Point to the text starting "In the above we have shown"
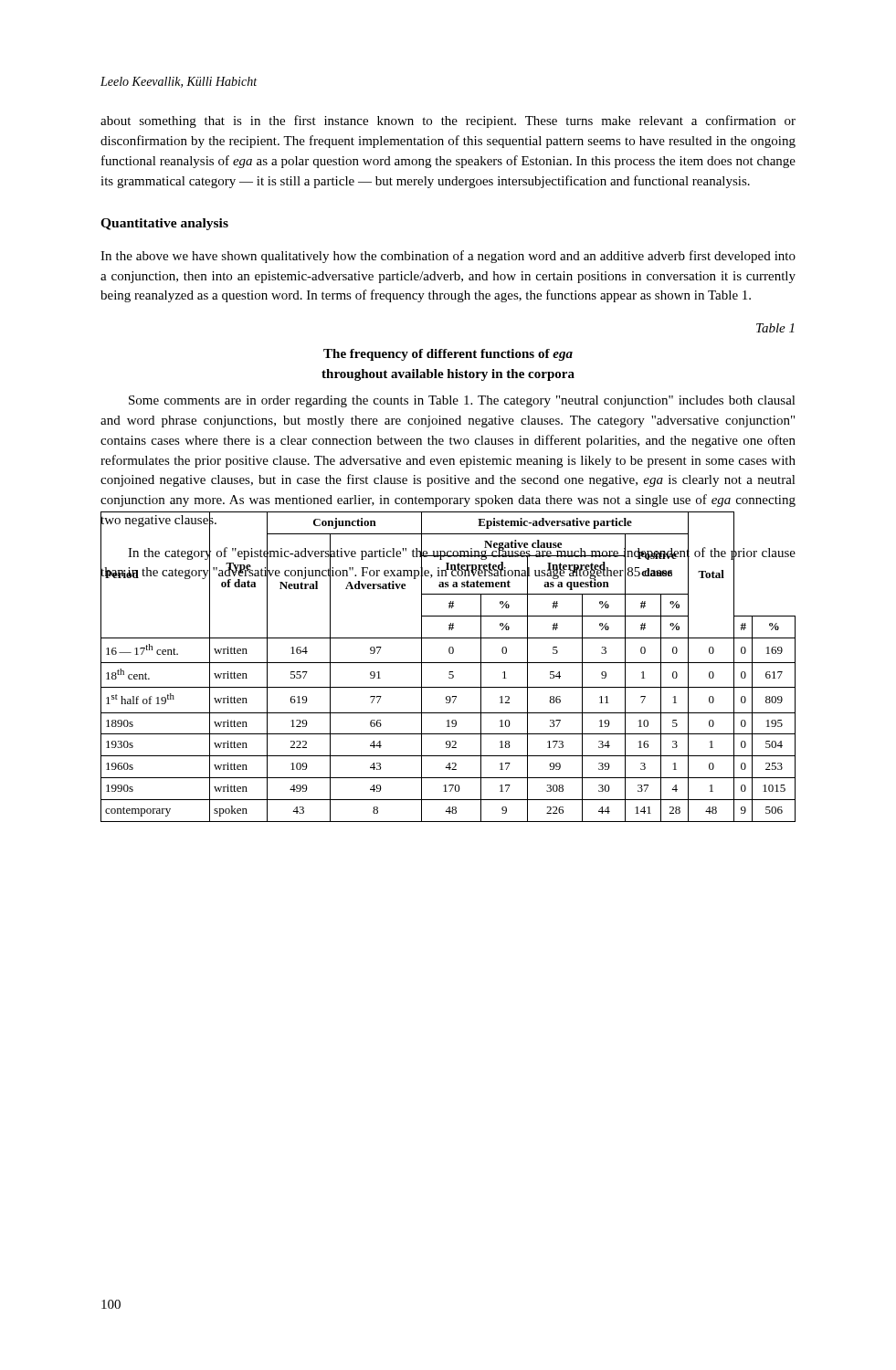The height and width of the screenshot is (1370, 896). coord(448,275)
